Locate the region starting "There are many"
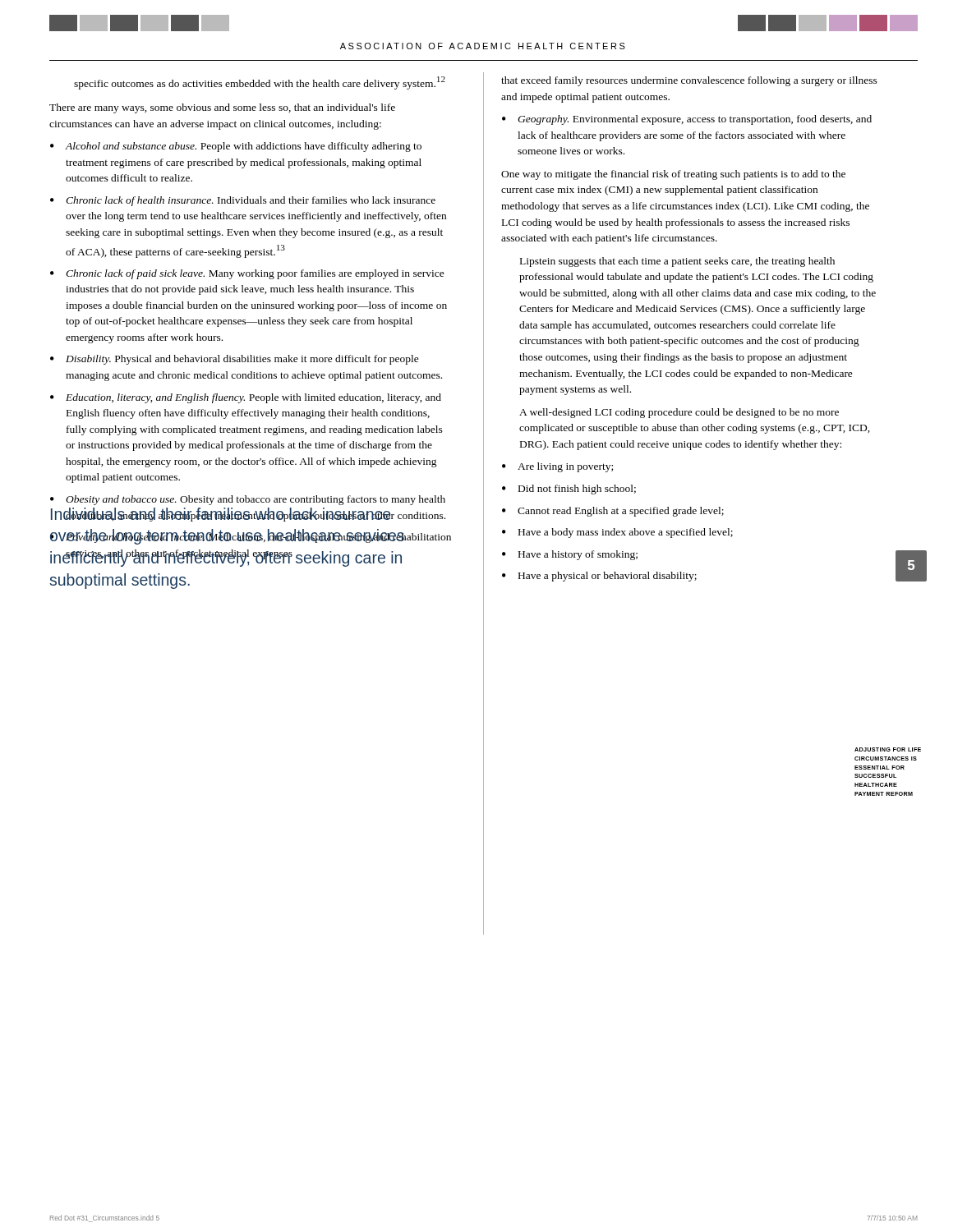967x1232 pixels. [222, 115]
